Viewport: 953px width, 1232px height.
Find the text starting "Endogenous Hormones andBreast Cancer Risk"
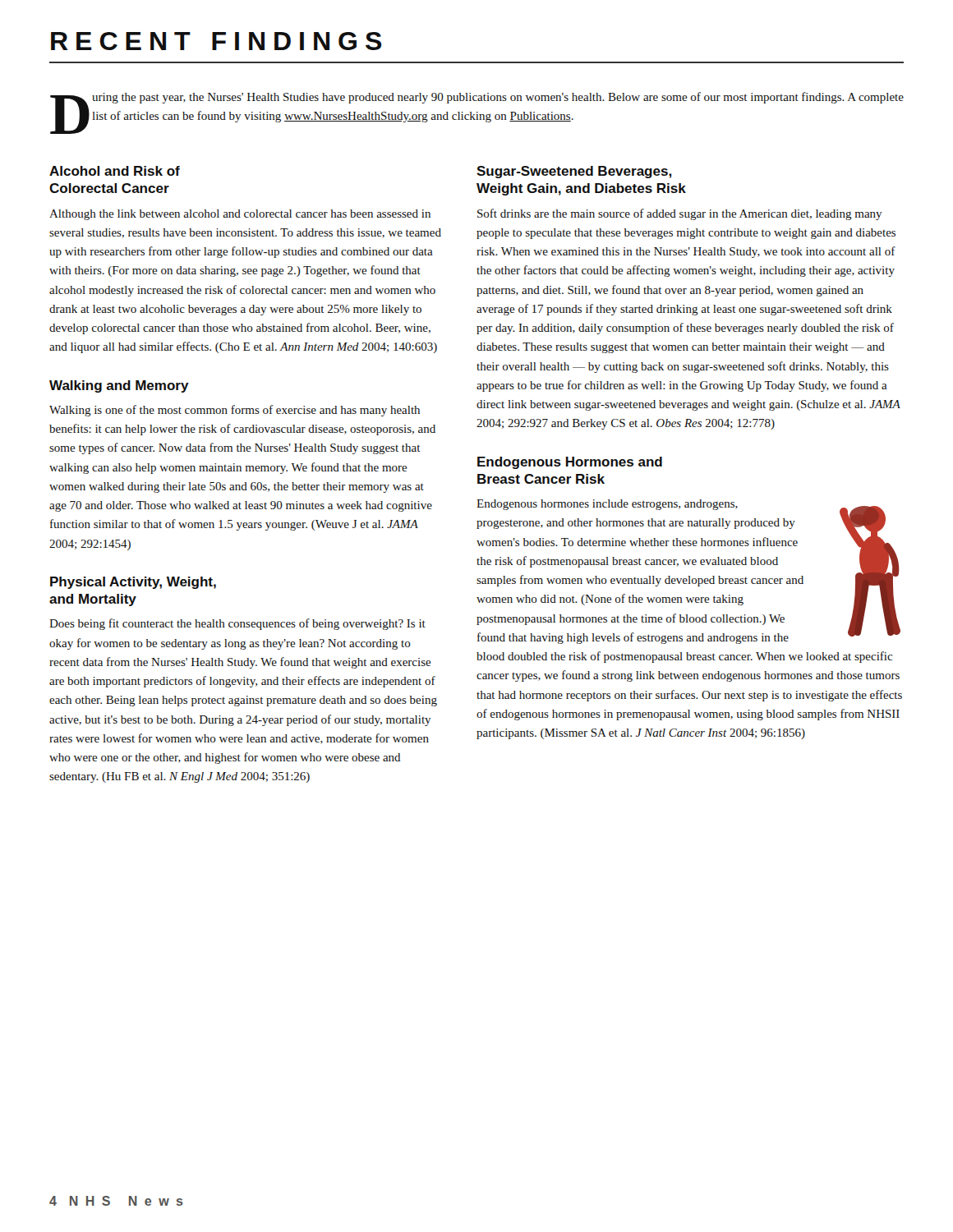(x=570, y=471)
